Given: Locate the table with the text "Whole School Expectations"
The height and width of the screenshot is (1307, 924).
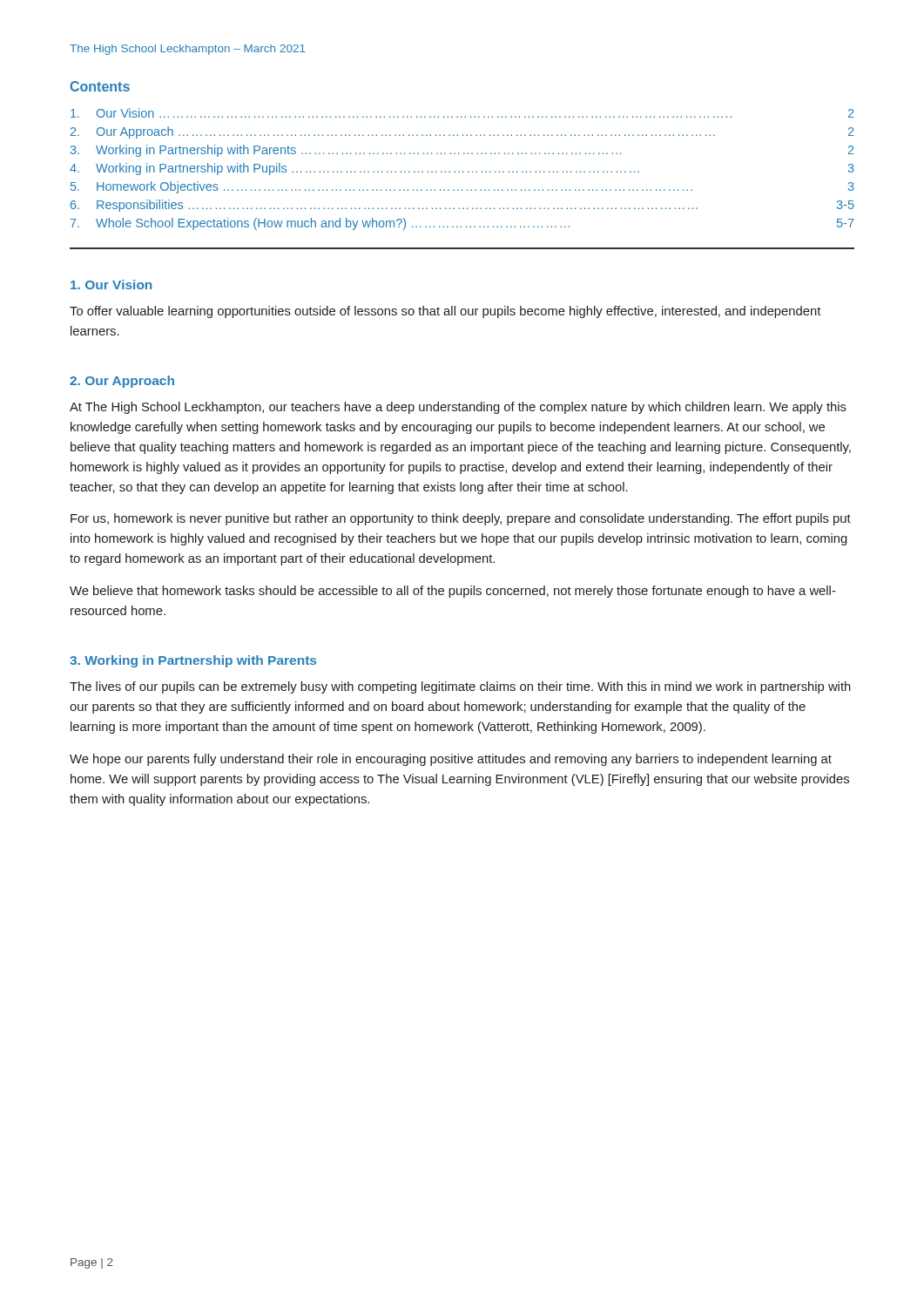Looking at the screenshot, I should click(462, 168).
